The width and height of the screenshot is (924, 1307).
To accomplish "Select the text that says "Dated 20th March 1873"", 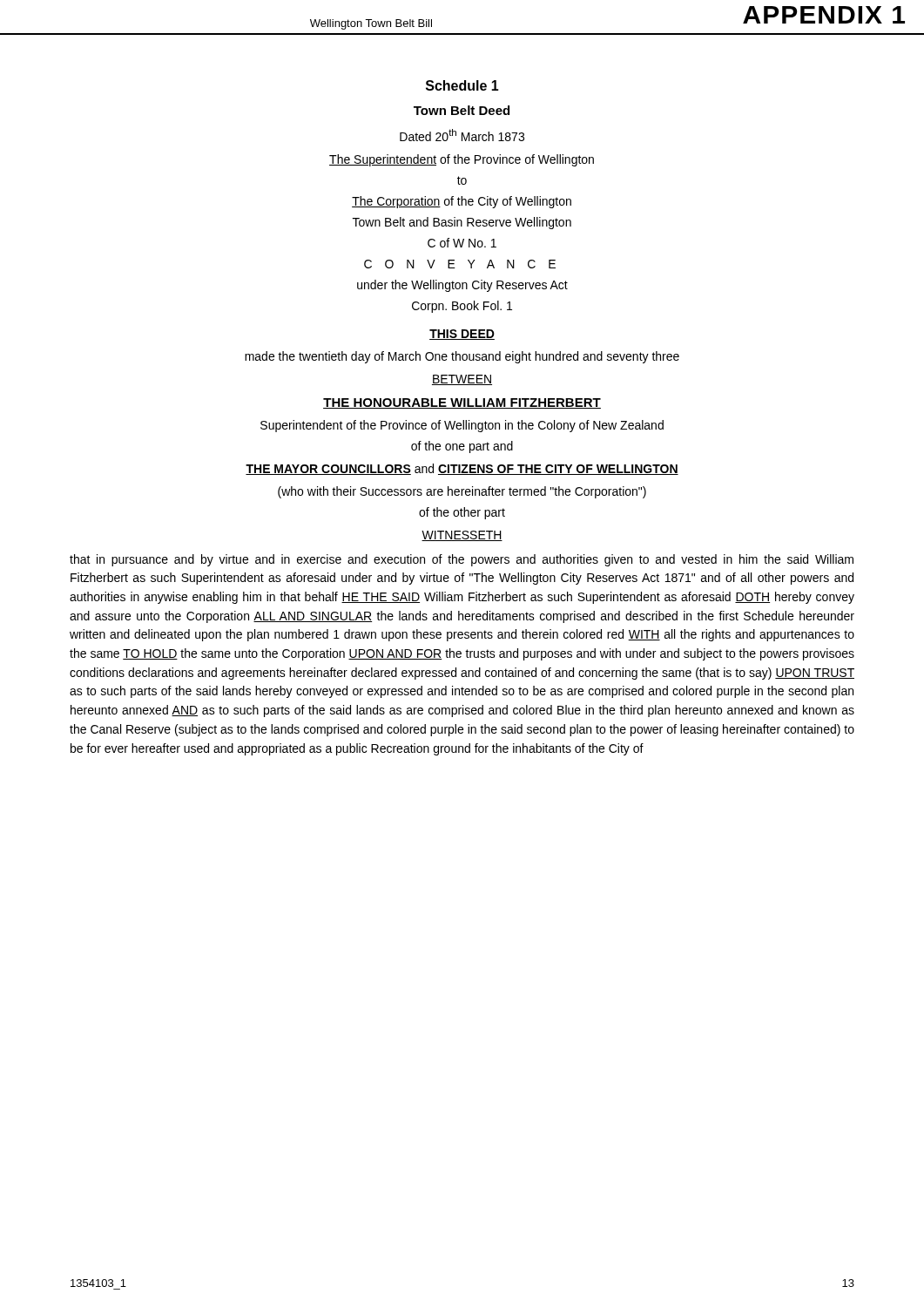I will pyautogui.click(x=462, y=135).
